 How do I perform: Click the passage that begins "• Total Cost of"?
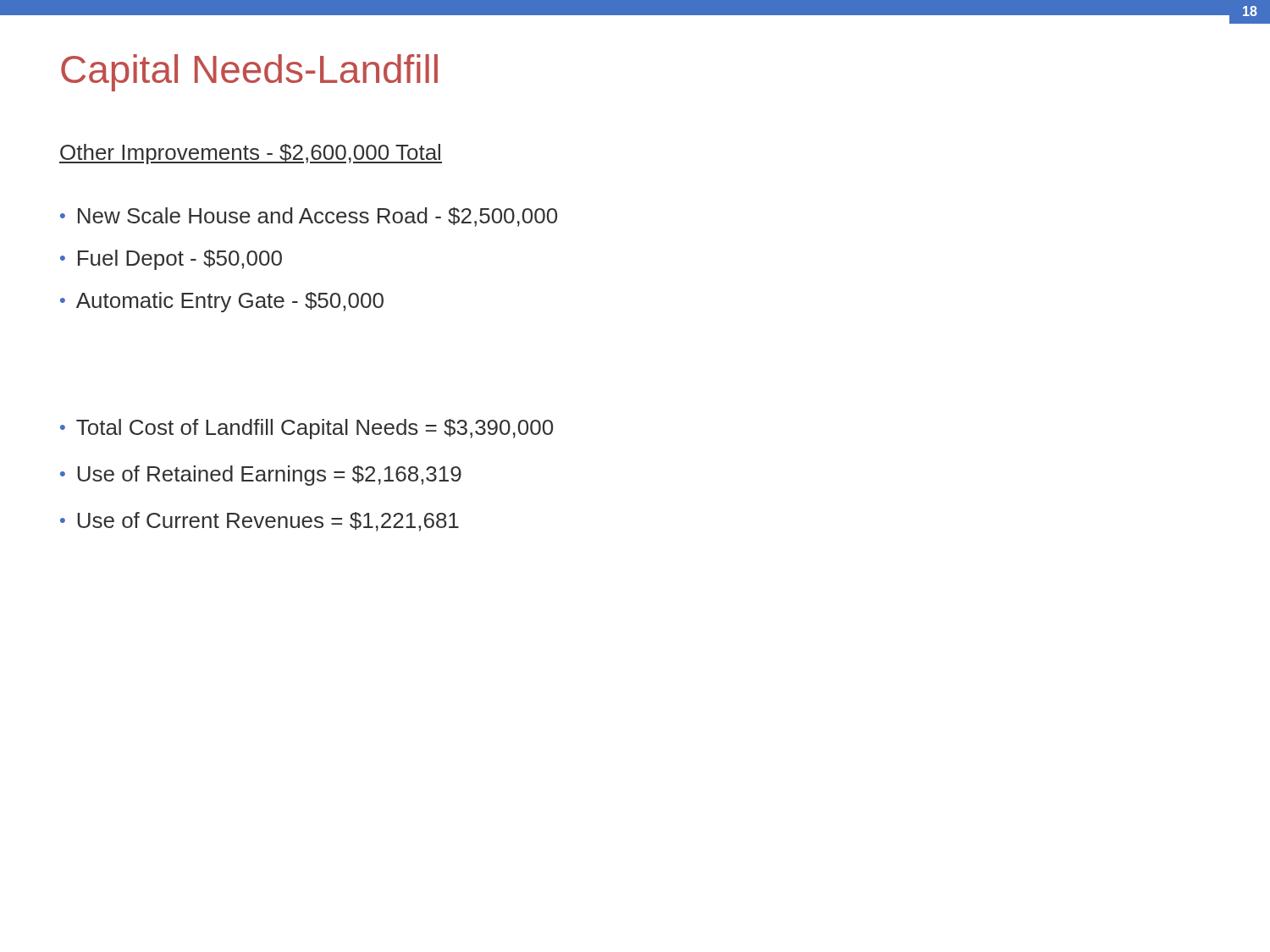[307, 428]
